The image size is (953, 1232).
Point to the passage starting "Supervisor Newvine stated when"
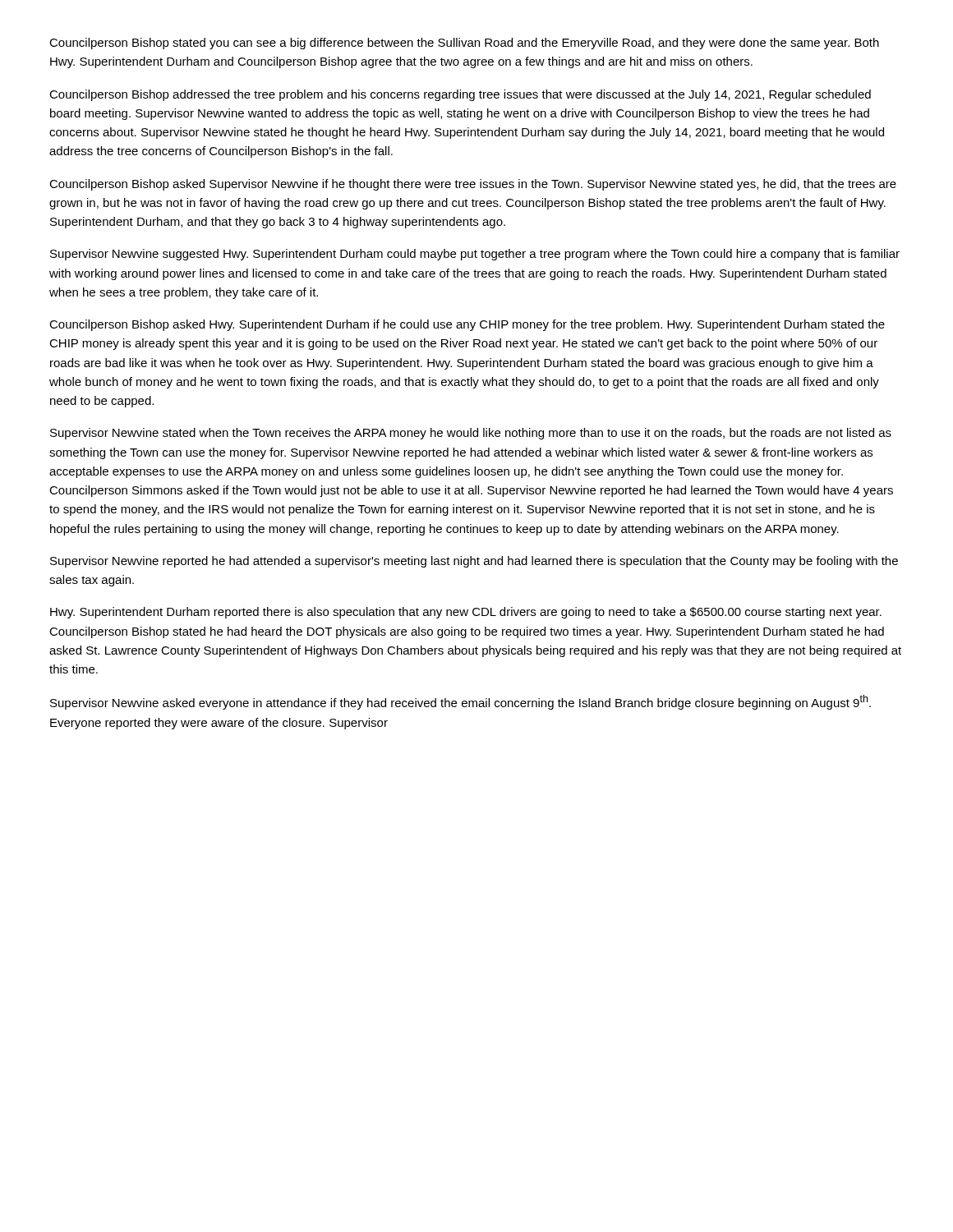(x=471, y=480)
